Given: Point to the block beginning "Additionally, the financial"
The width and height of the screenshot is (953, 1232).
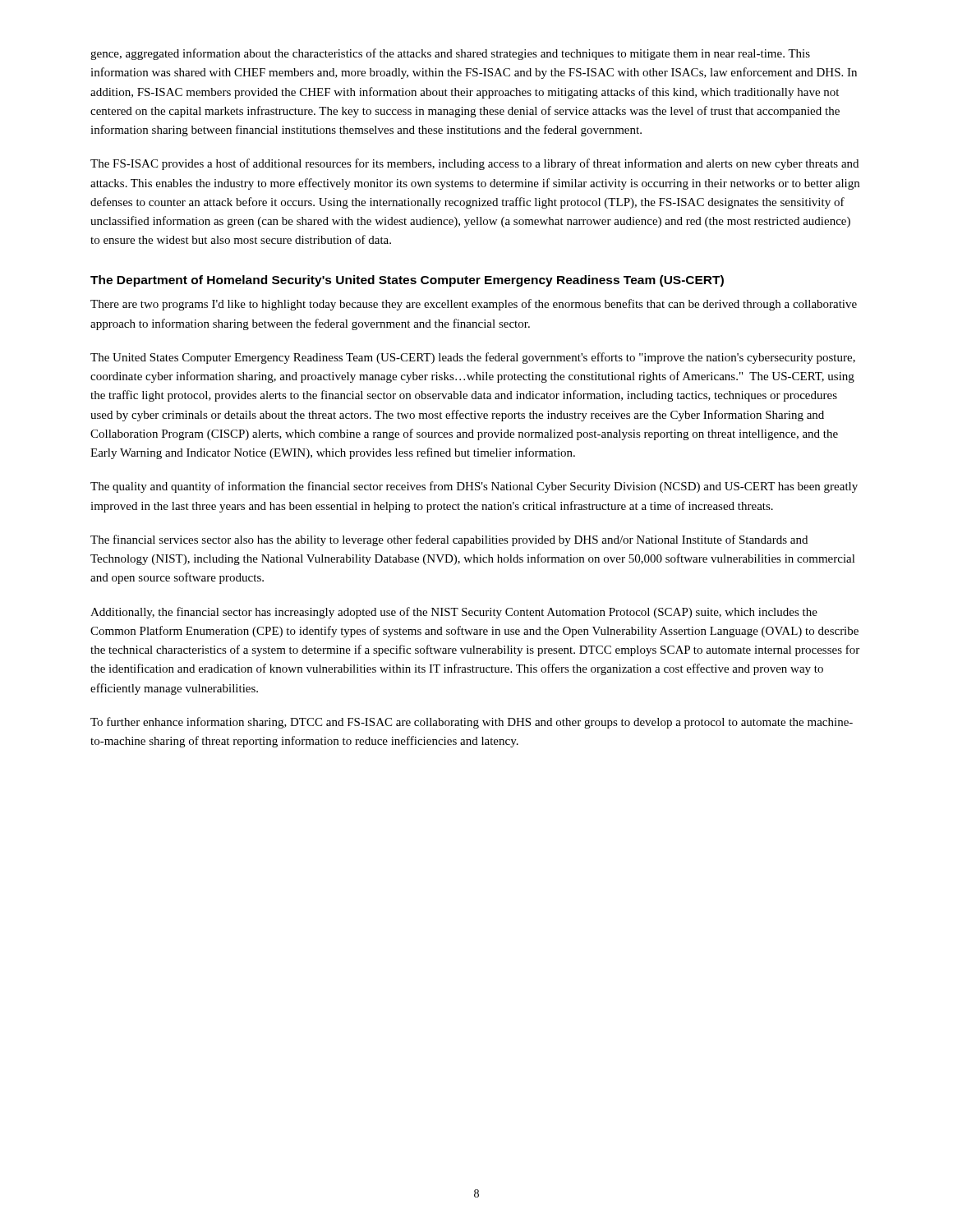Looking at the screenshot, I should [475, 650].
